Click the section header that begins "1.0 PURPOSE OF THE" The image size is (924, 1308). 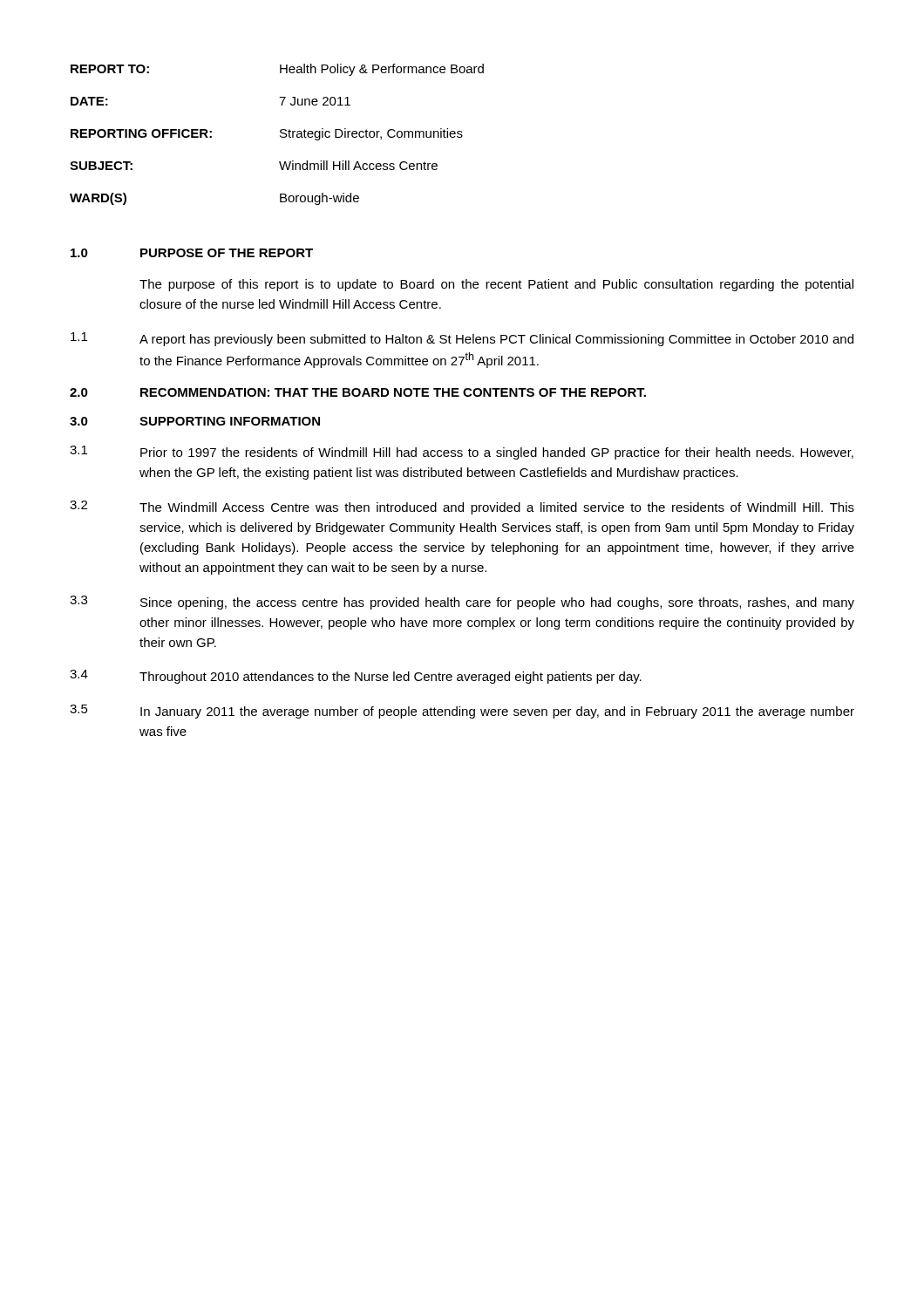192,253
